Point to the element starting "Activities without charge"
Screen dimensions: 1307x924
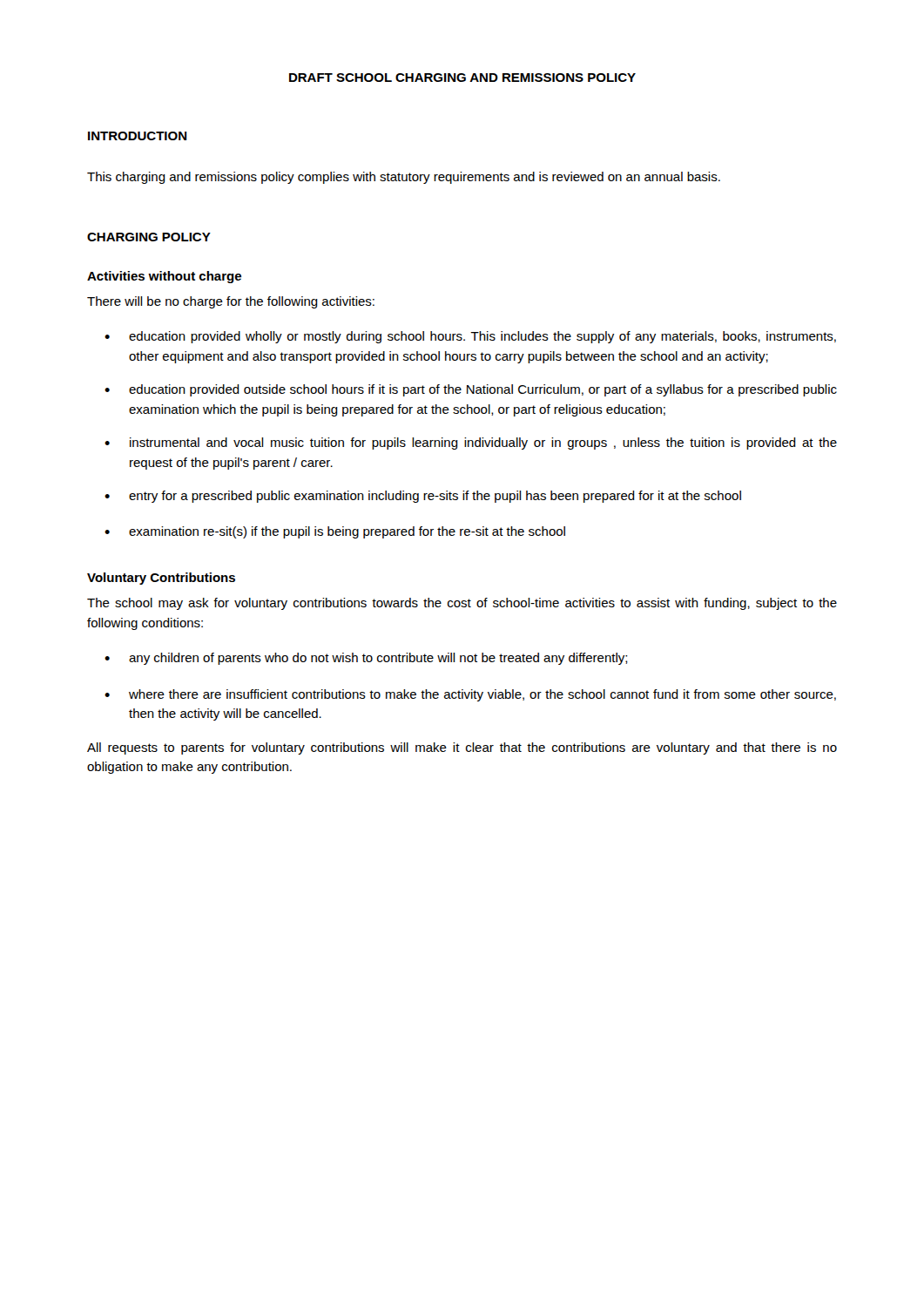(x=164, y=275)
